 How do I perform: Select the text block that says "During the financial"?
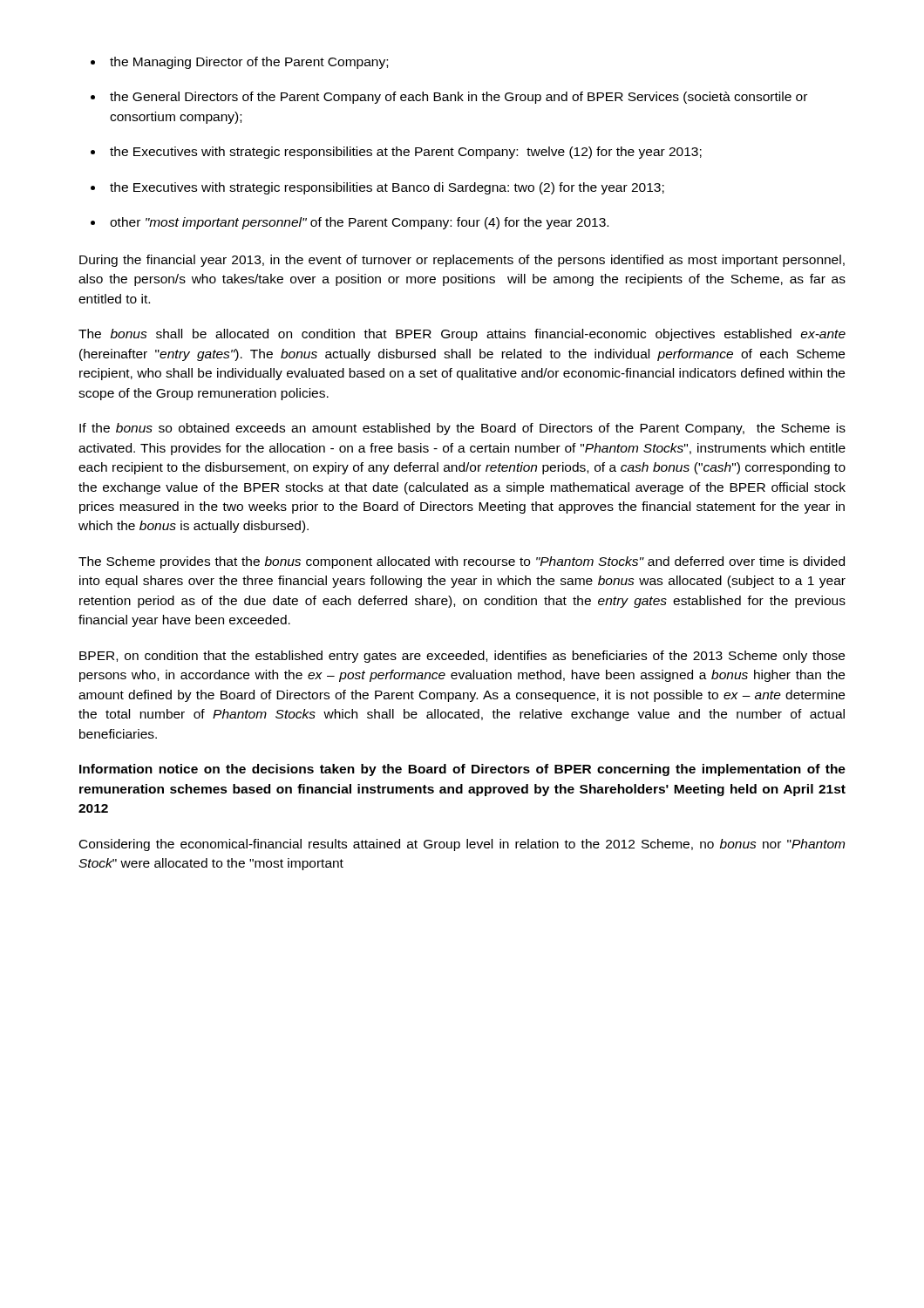click(462, 279)
